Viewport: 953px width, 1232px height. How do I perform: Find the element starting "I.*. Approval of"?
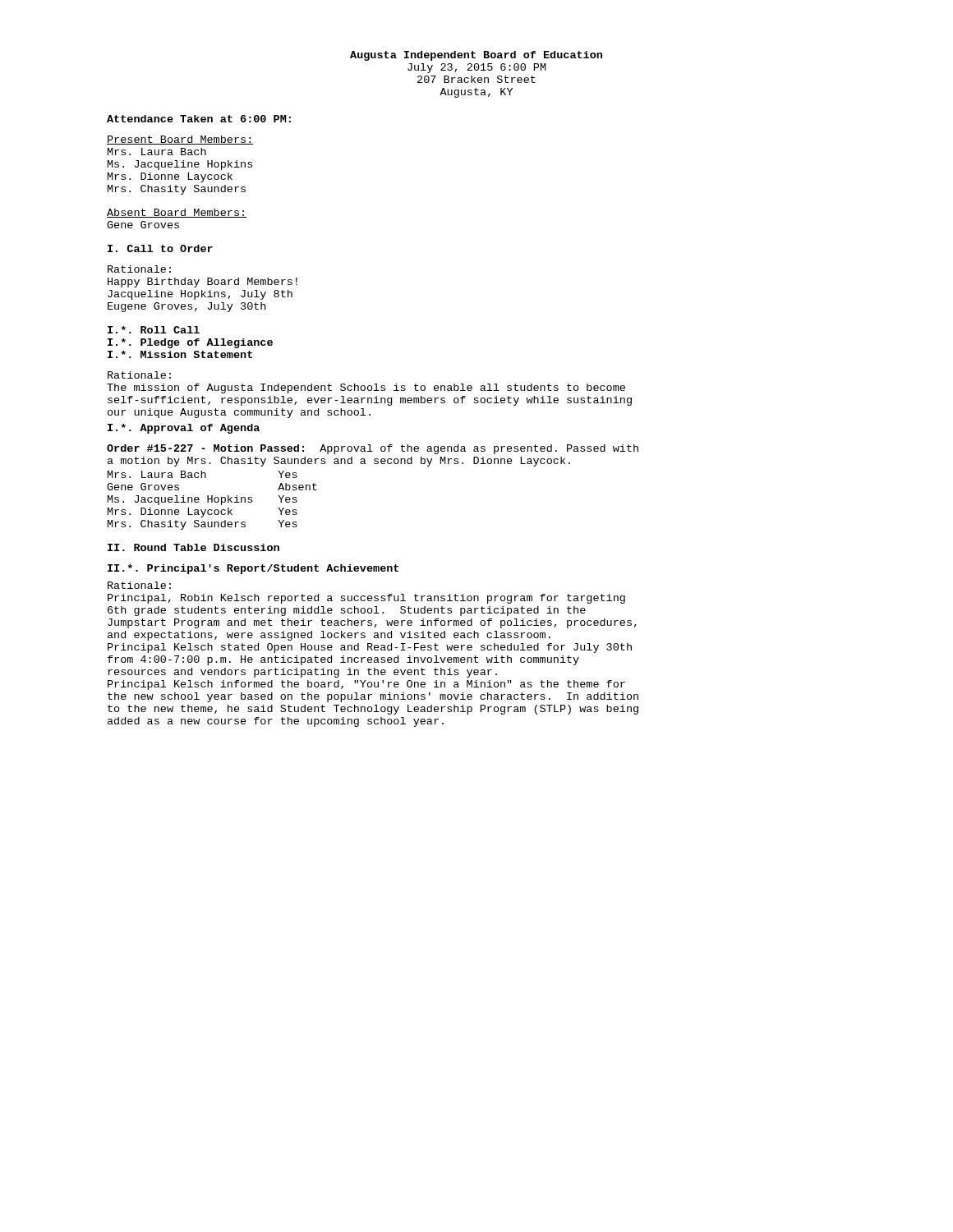pyautogui.click(x=183, y=428)
